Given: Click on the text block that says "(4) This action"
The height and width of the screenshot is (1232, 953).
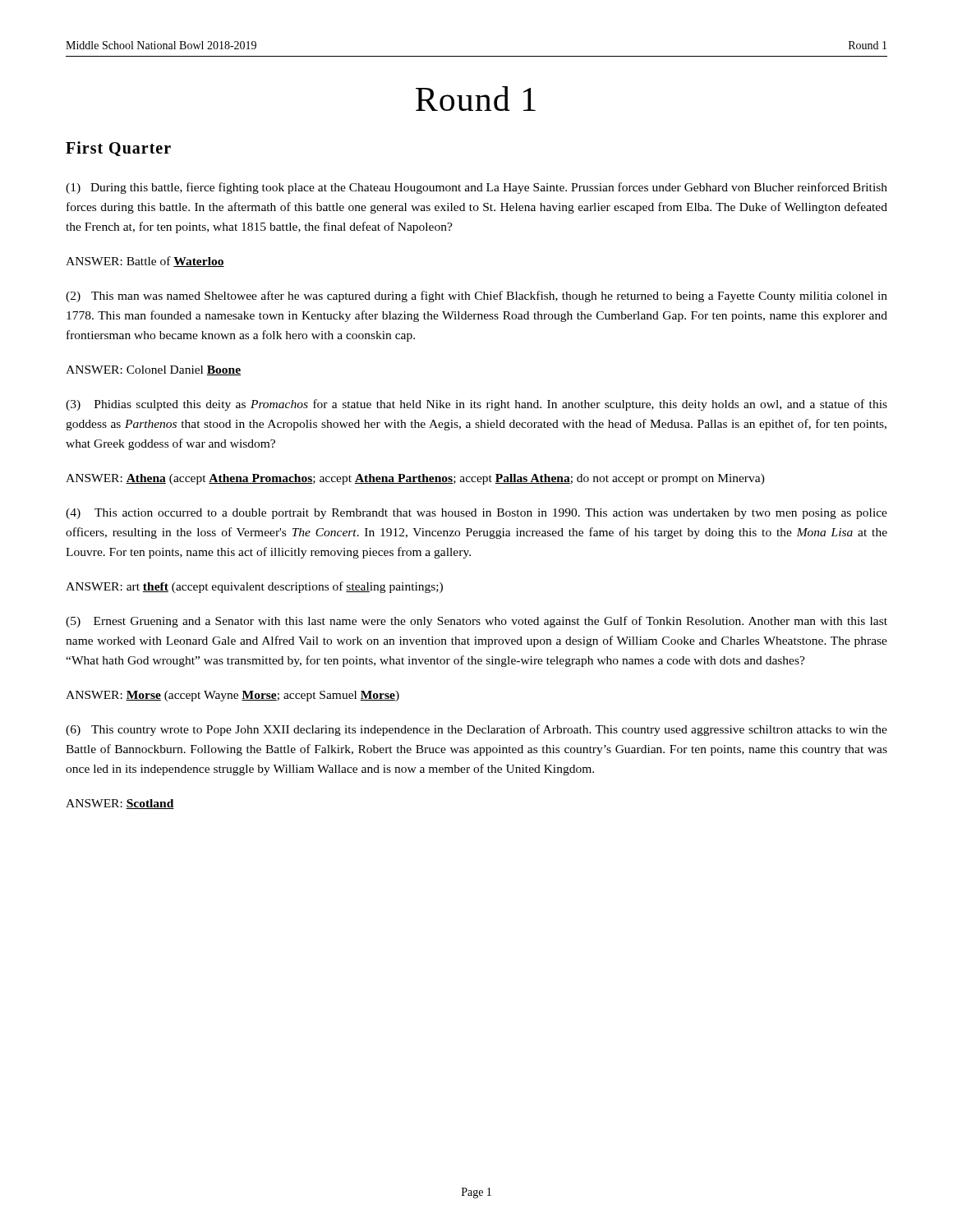Looking at the screenshot, I should [x=476, y=532].
